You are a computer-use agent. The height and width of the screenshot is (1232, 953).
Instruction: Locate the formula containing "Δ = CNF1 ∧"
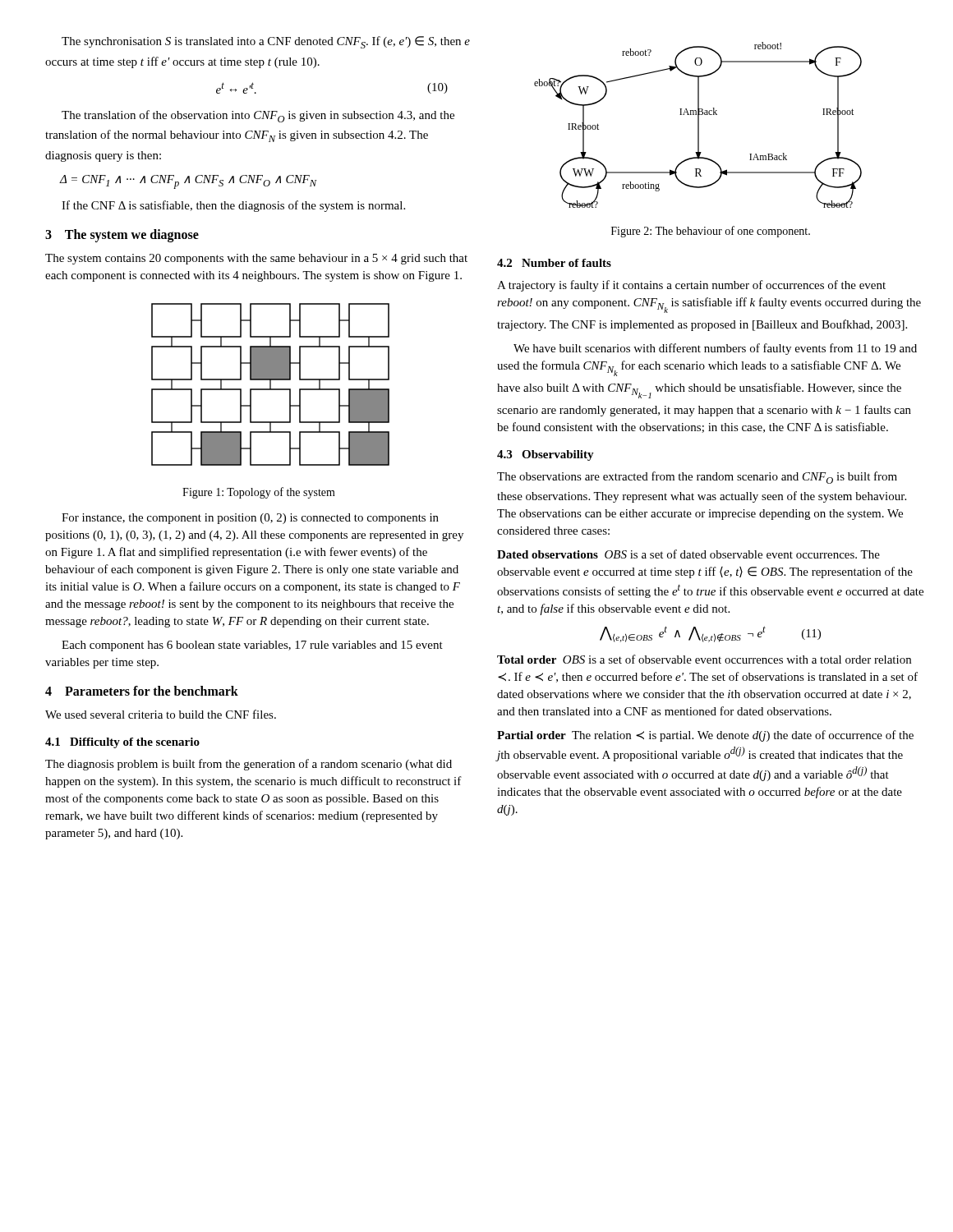(x=188, y=180)
